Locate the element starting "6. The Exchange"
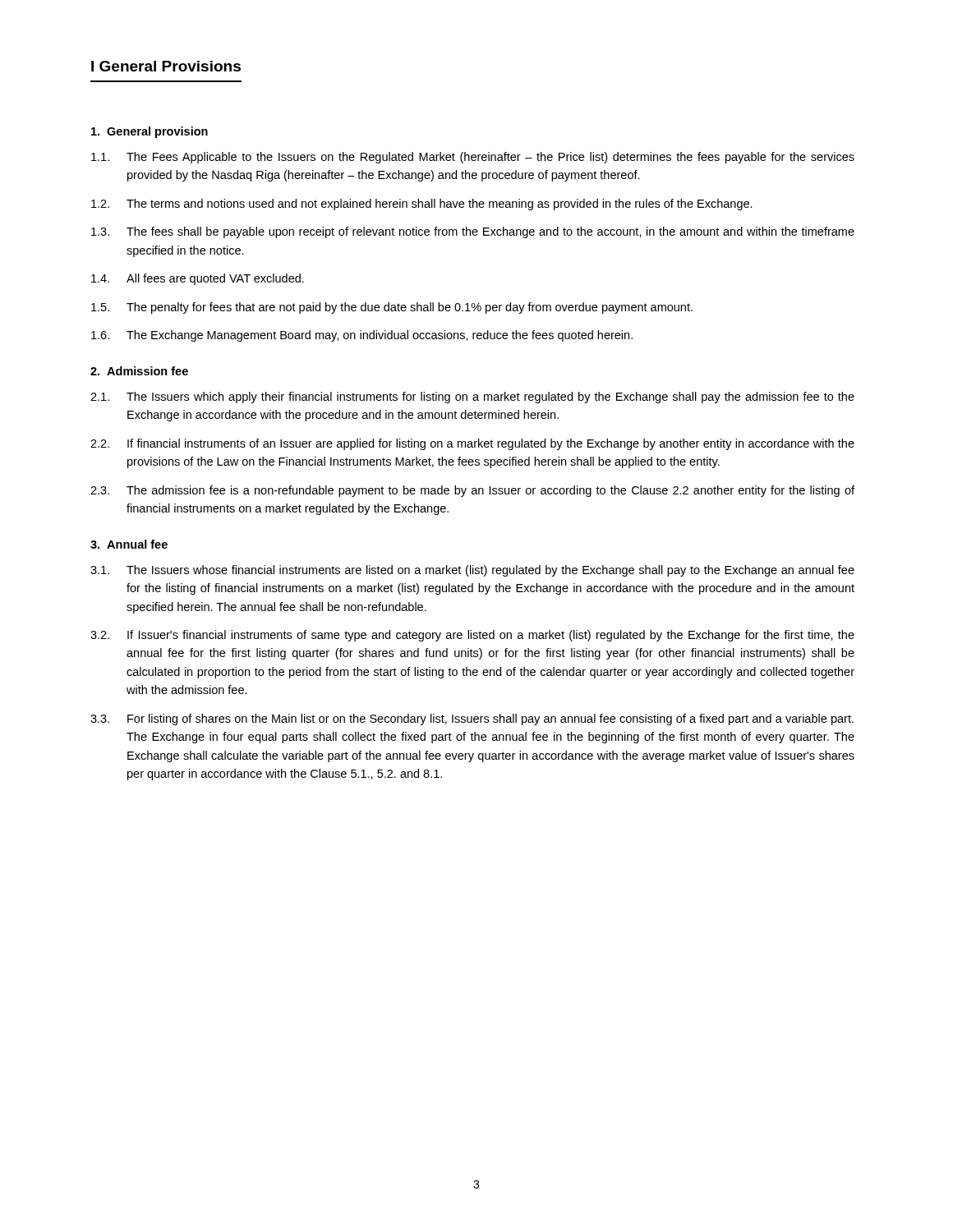 pyautogui.click(x=472, y=336)
